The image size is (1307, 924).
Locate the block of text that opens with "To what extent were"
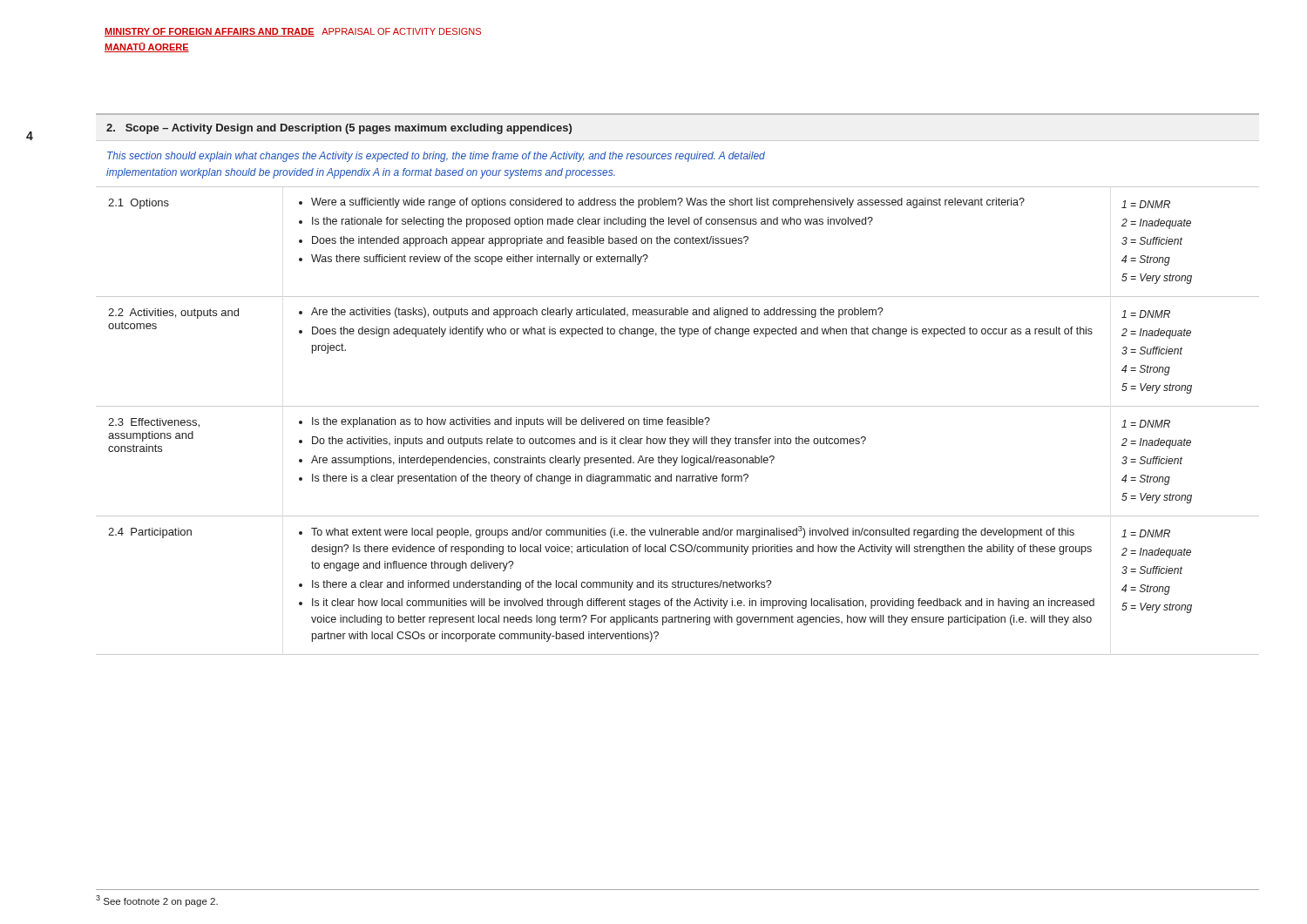702,548
